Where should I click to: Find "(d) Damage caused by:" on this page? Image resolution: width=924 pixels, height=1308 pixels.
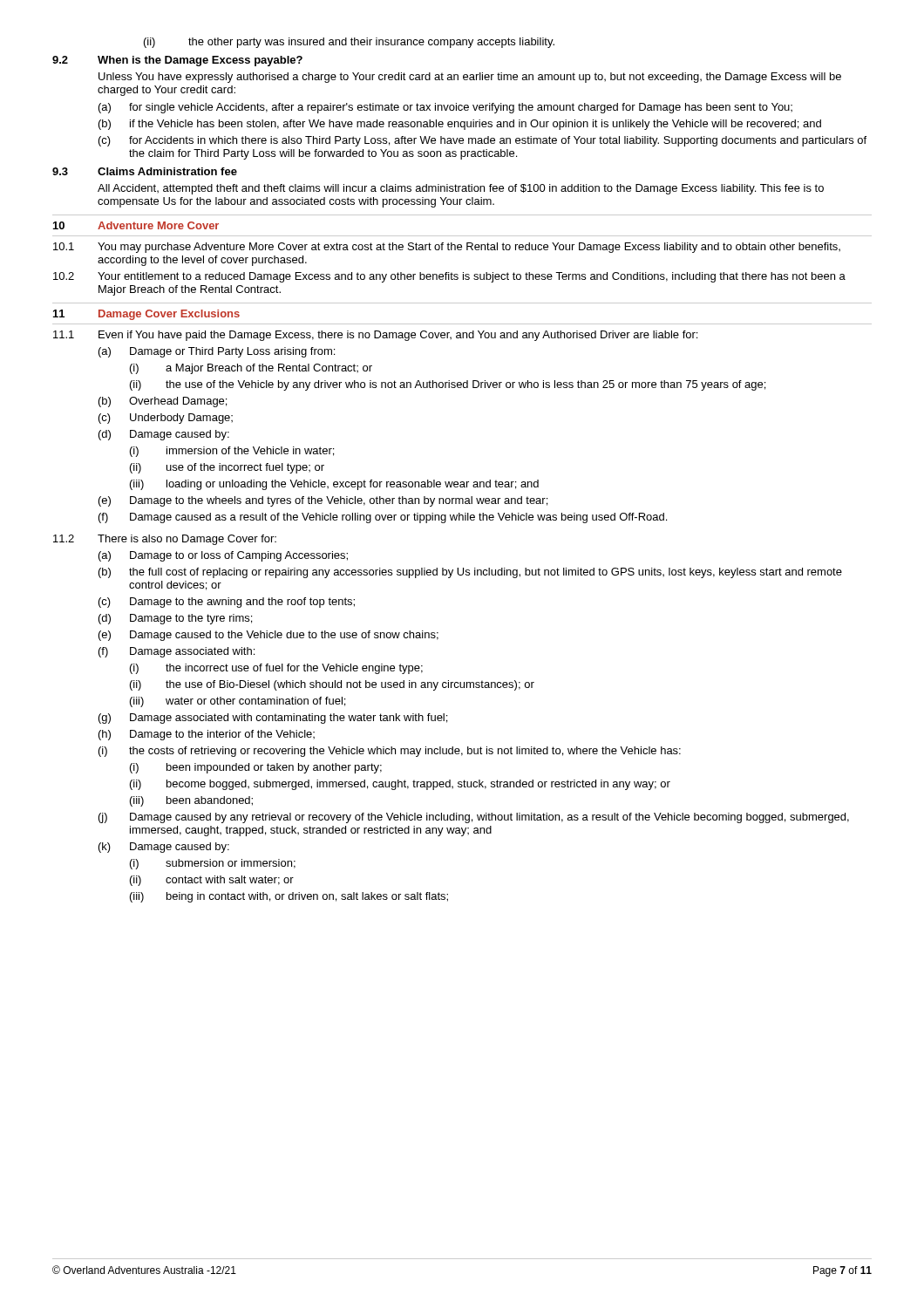pos(164,435)
